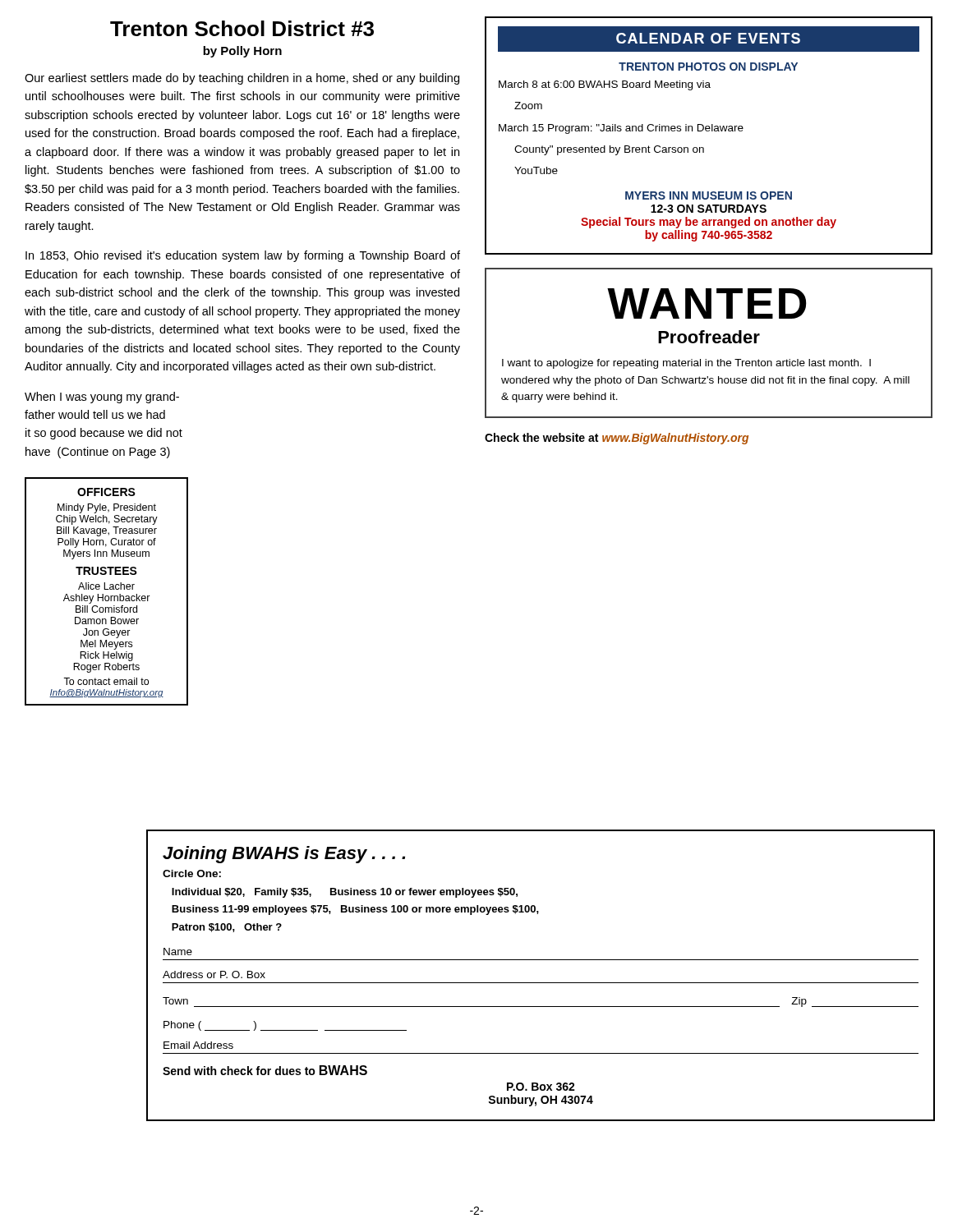Navigate to the block starting "Joining BWAHS is Easy . . . ."
The image size is (953, 1232).
[x=541, y=975]
